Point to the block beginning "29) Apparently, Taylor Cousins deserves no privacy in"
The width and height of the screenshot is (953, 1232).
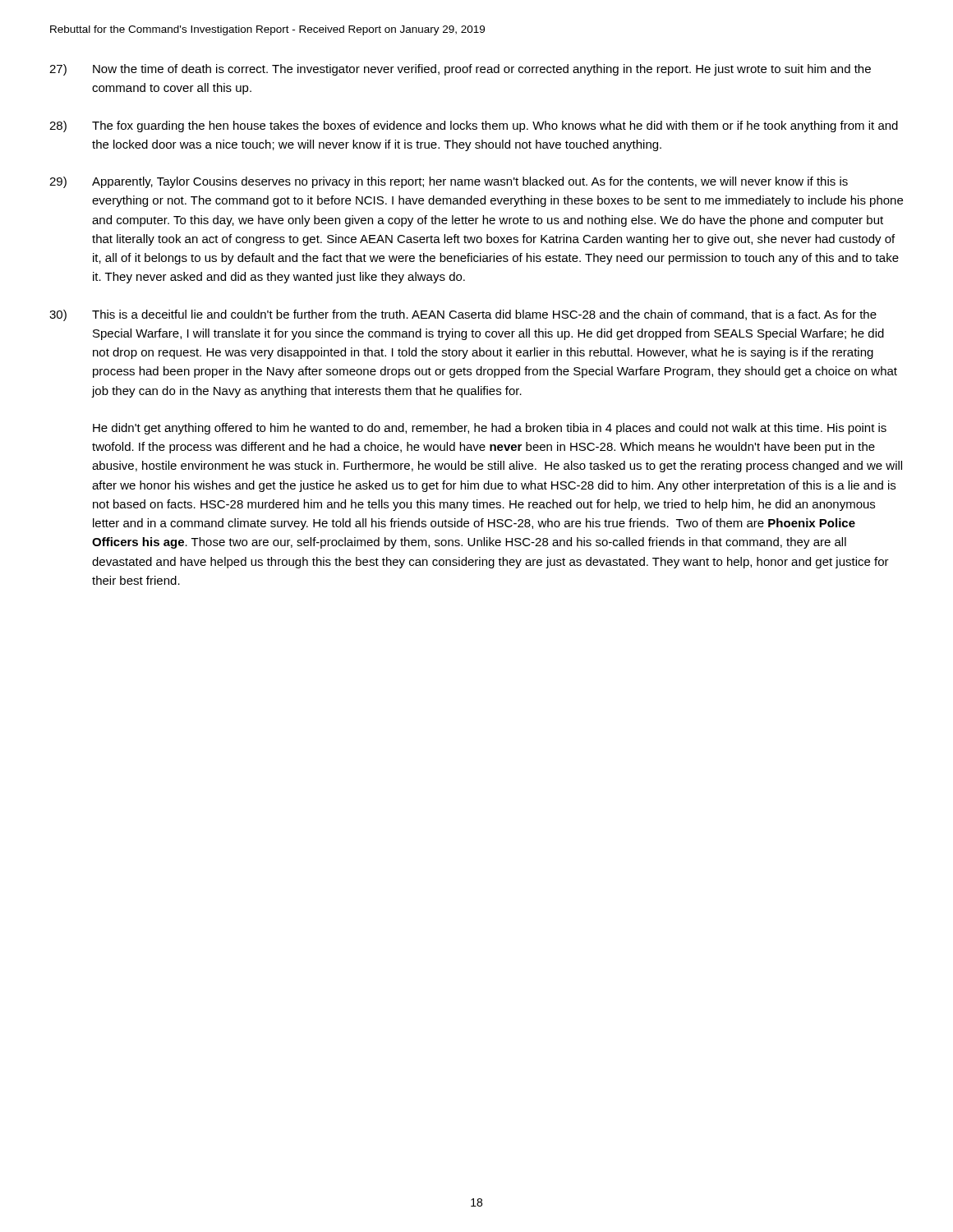[x=476, y=229]
